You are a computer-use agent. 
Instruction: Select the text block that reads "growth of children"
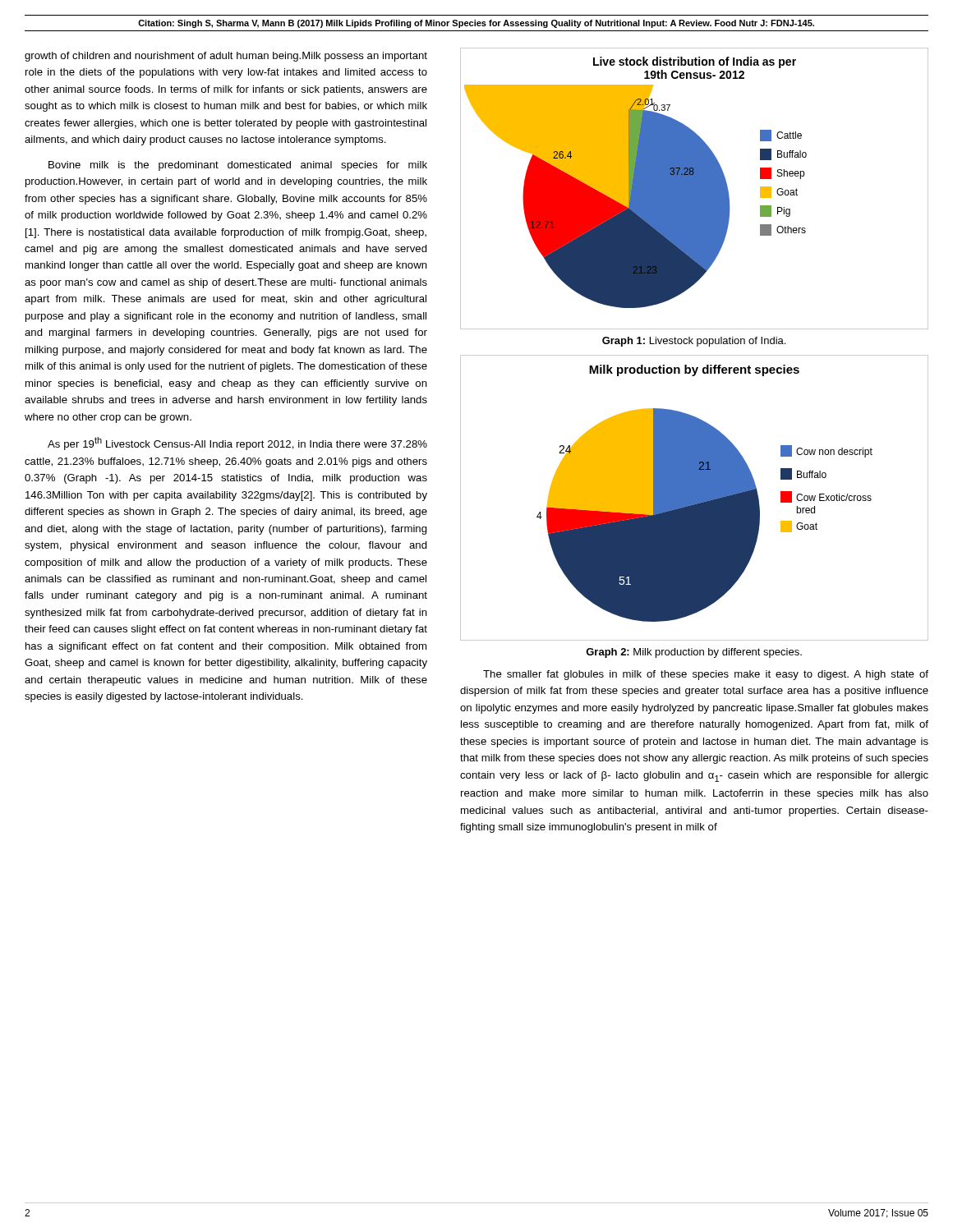click(x=226, y=98)
